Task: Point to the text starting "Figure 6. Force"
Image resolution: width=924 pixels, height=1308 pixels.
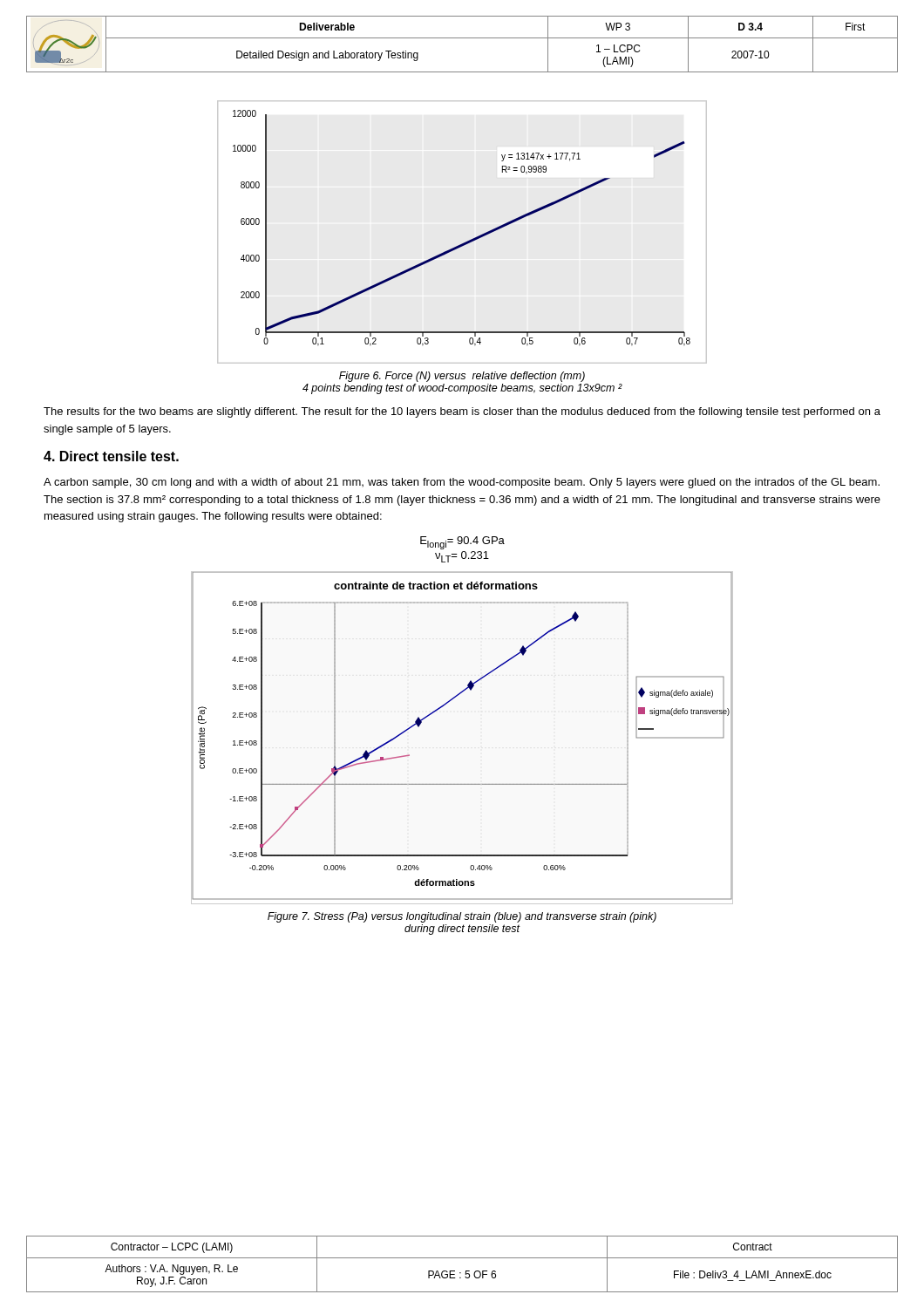Action: tap(462, 382)
